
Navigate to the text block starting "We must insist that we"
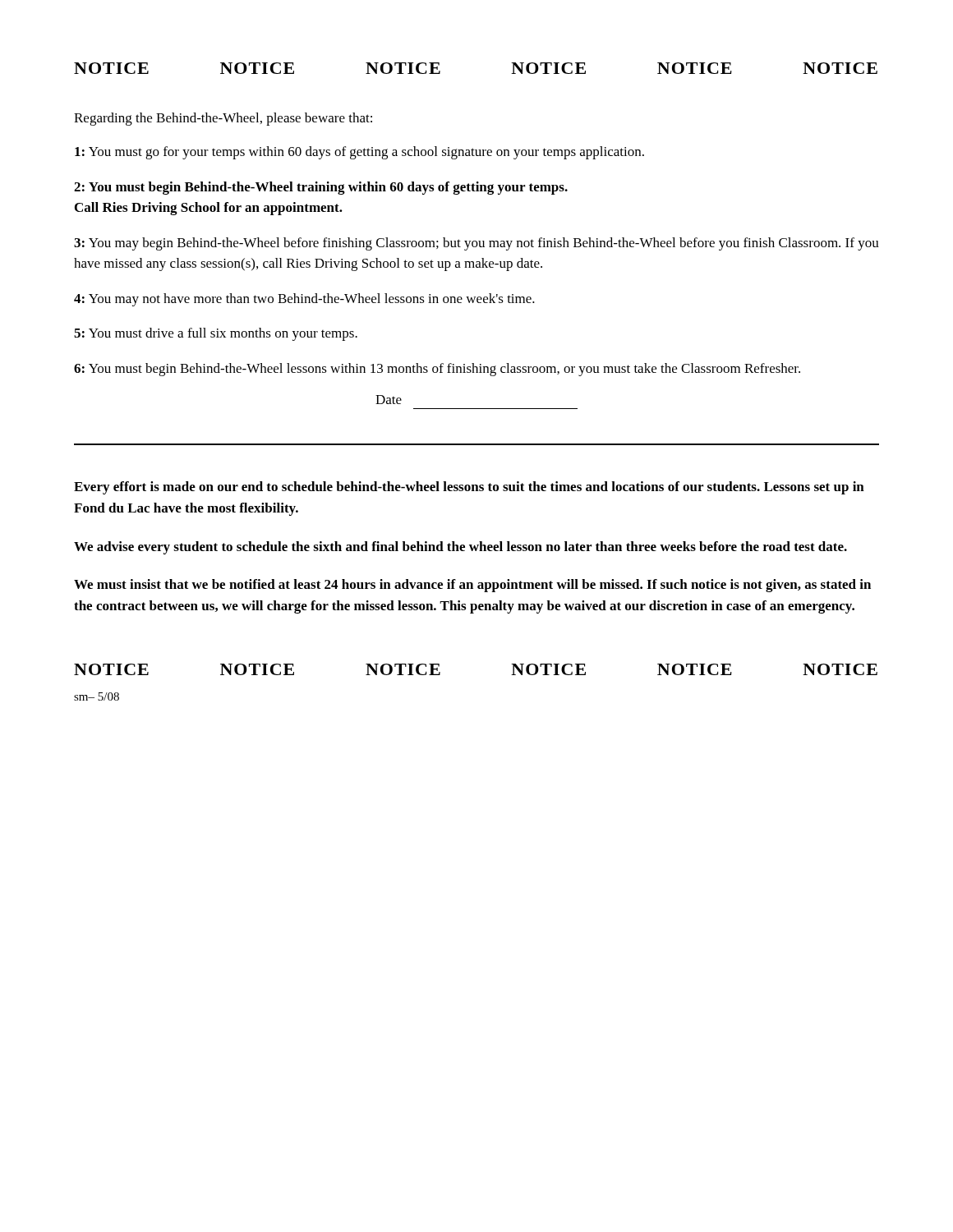click(x=476, y=596)
